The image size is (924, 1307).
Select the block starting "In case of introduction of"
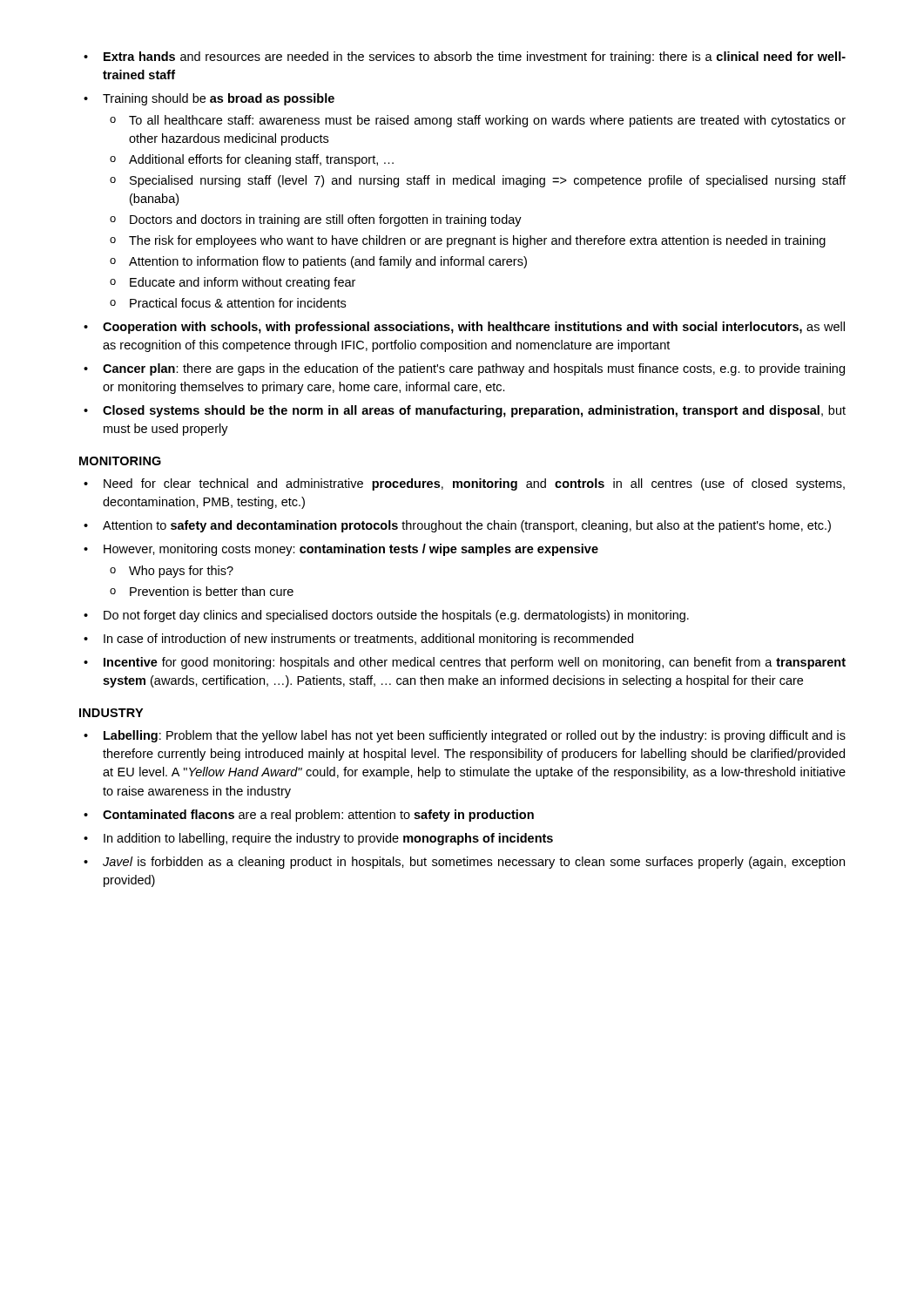pyautogui.click(x=368, y=639)
